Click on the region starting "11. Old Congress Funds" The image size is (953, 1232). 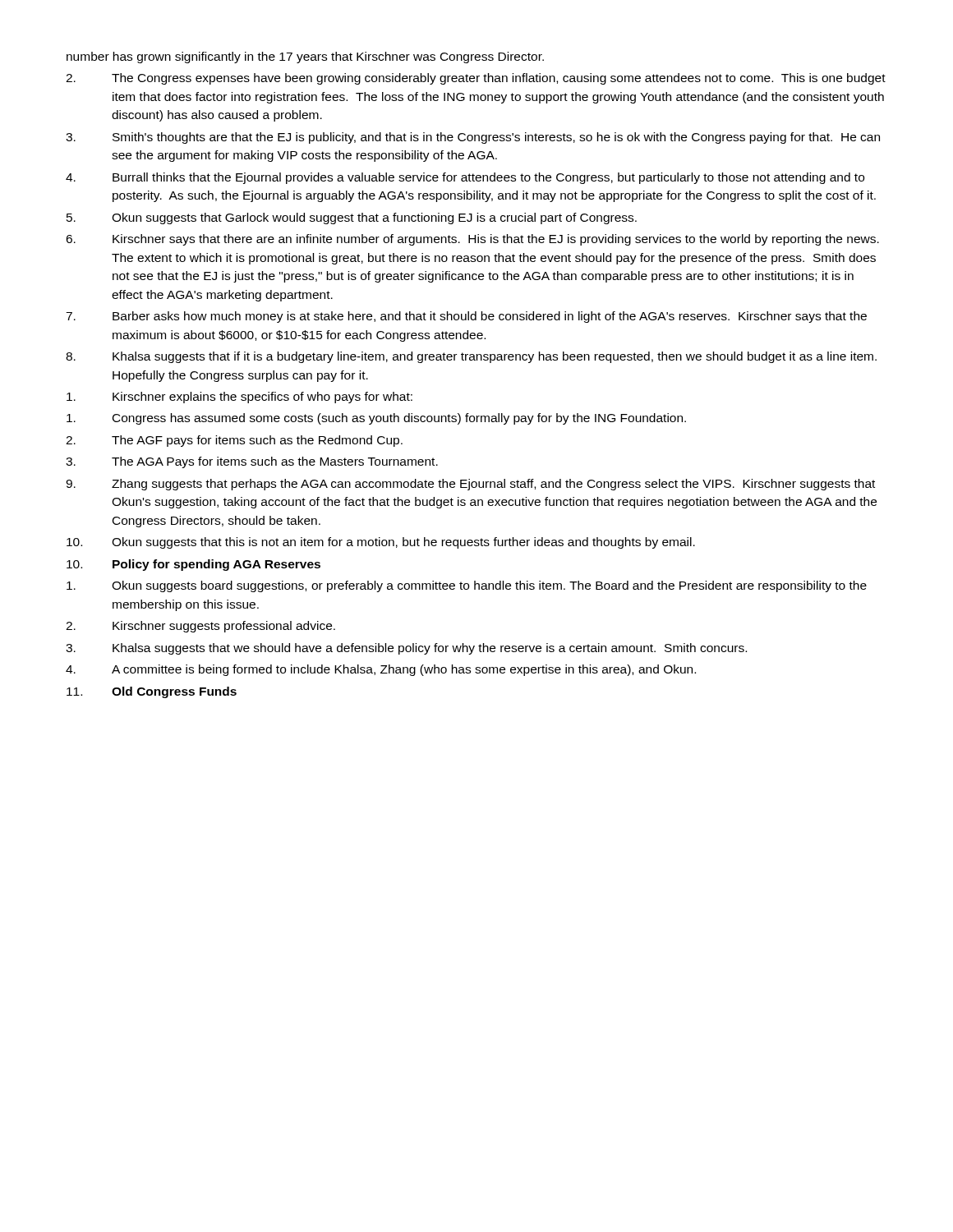click(x=152, y=692)
